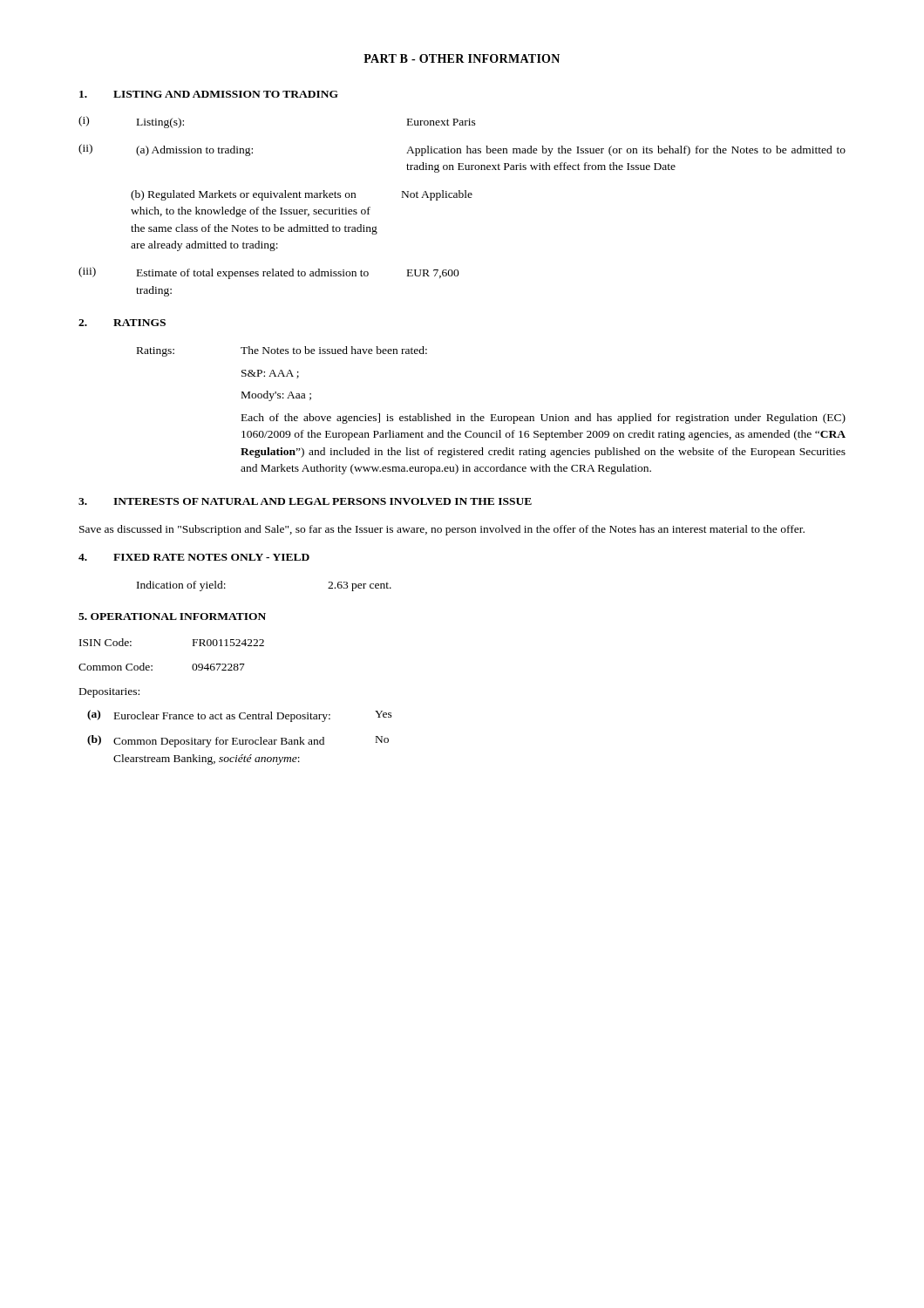Navigate to the text starting "(ii) (a) Admission to trading: Application has been"
The image size is (924, 1308).
point(462,158)
